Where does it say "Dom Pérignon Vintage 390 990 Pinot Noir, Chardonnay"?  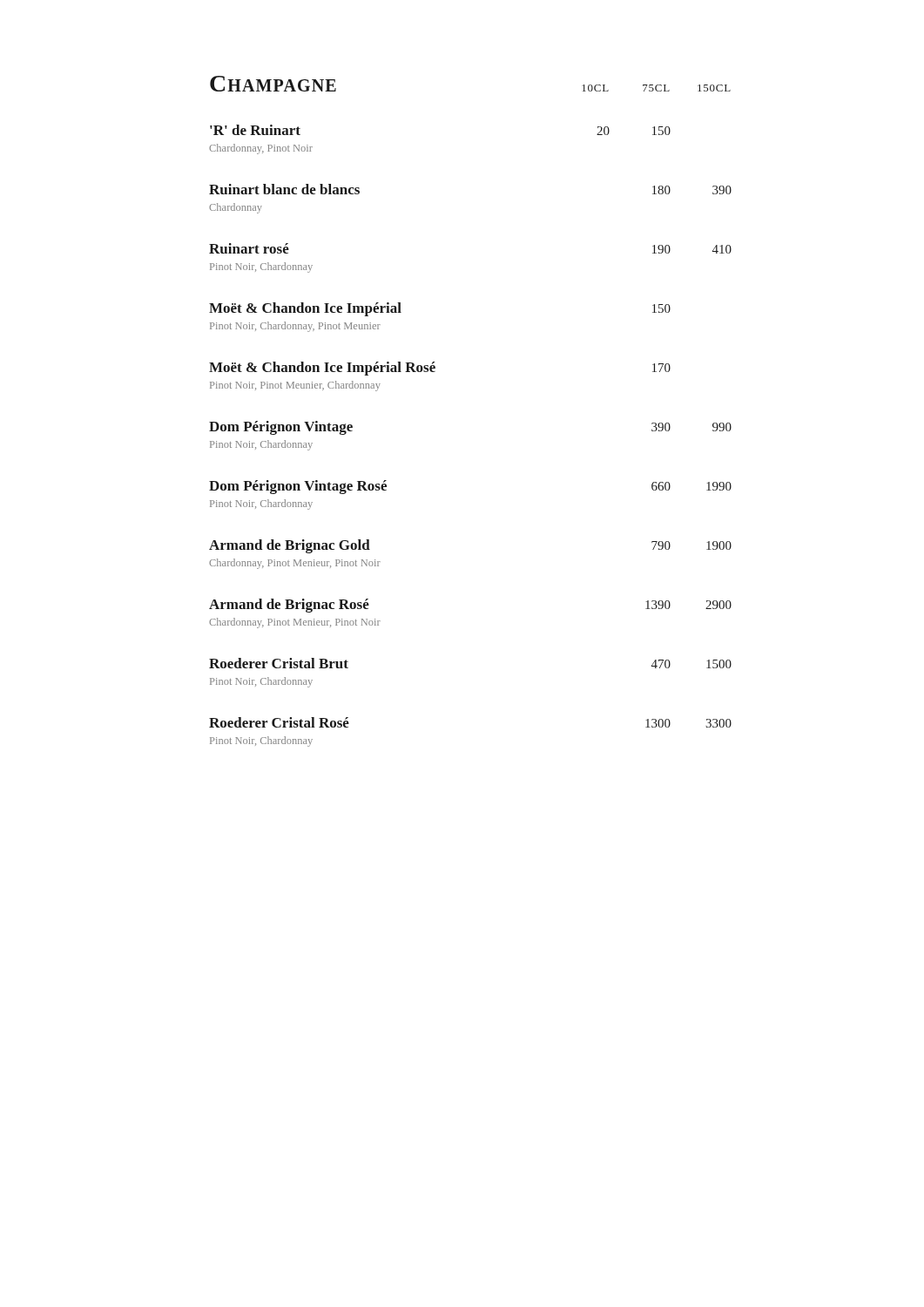278,427
